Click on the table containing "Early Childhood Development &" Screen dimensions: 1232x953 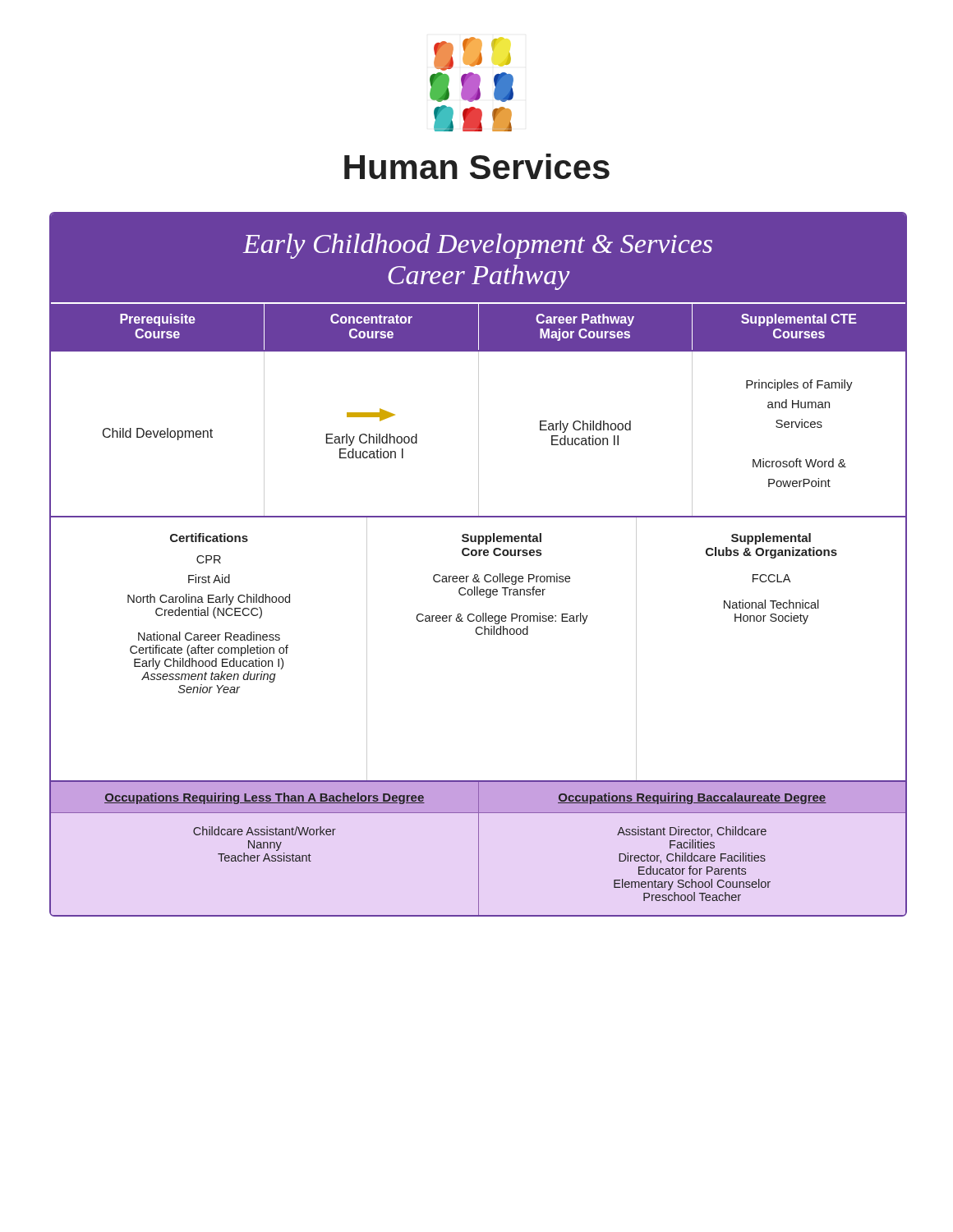click(476, 564)
